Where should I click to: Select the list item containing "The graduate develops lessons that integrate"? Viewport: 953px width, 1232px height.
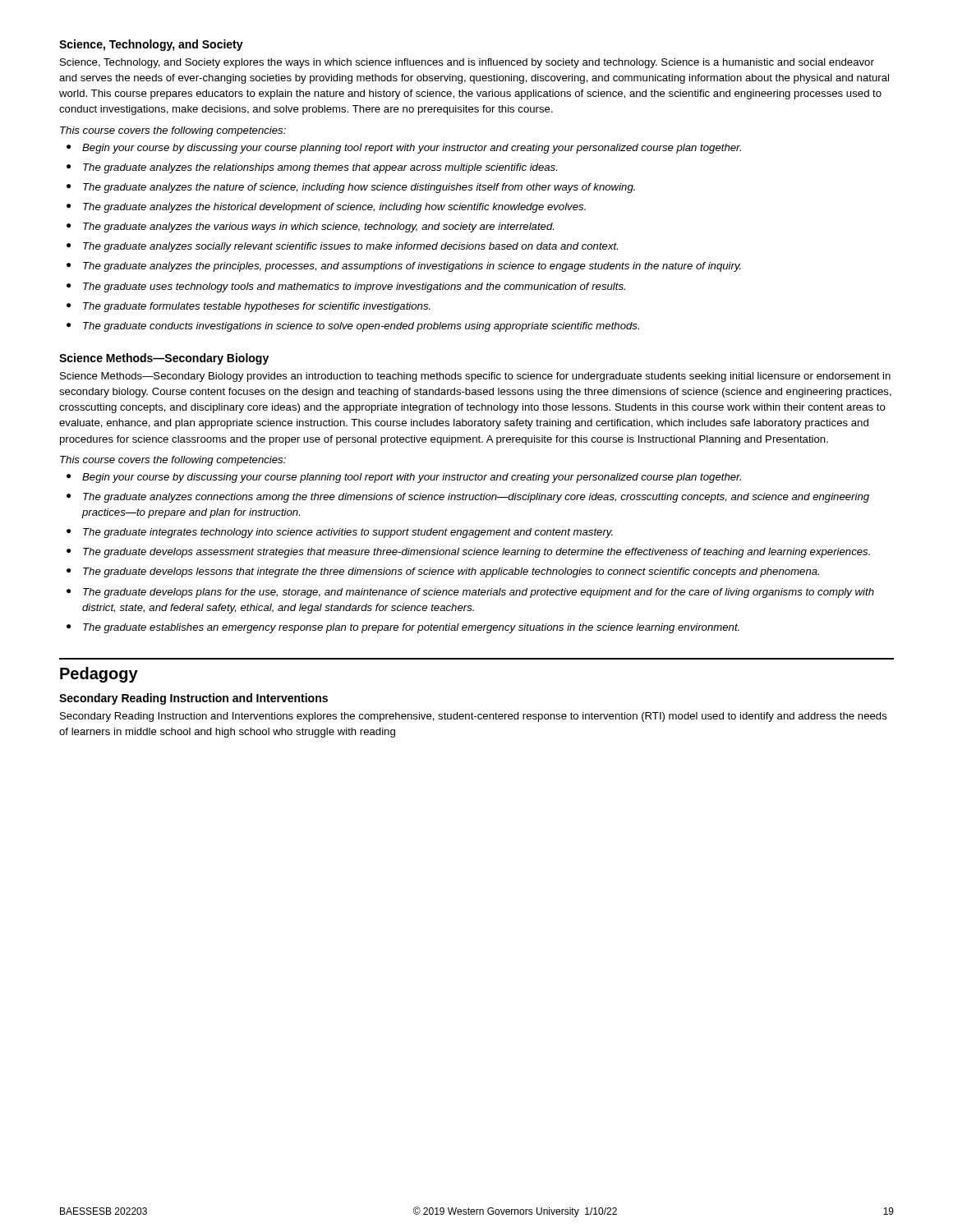(451, 572)
